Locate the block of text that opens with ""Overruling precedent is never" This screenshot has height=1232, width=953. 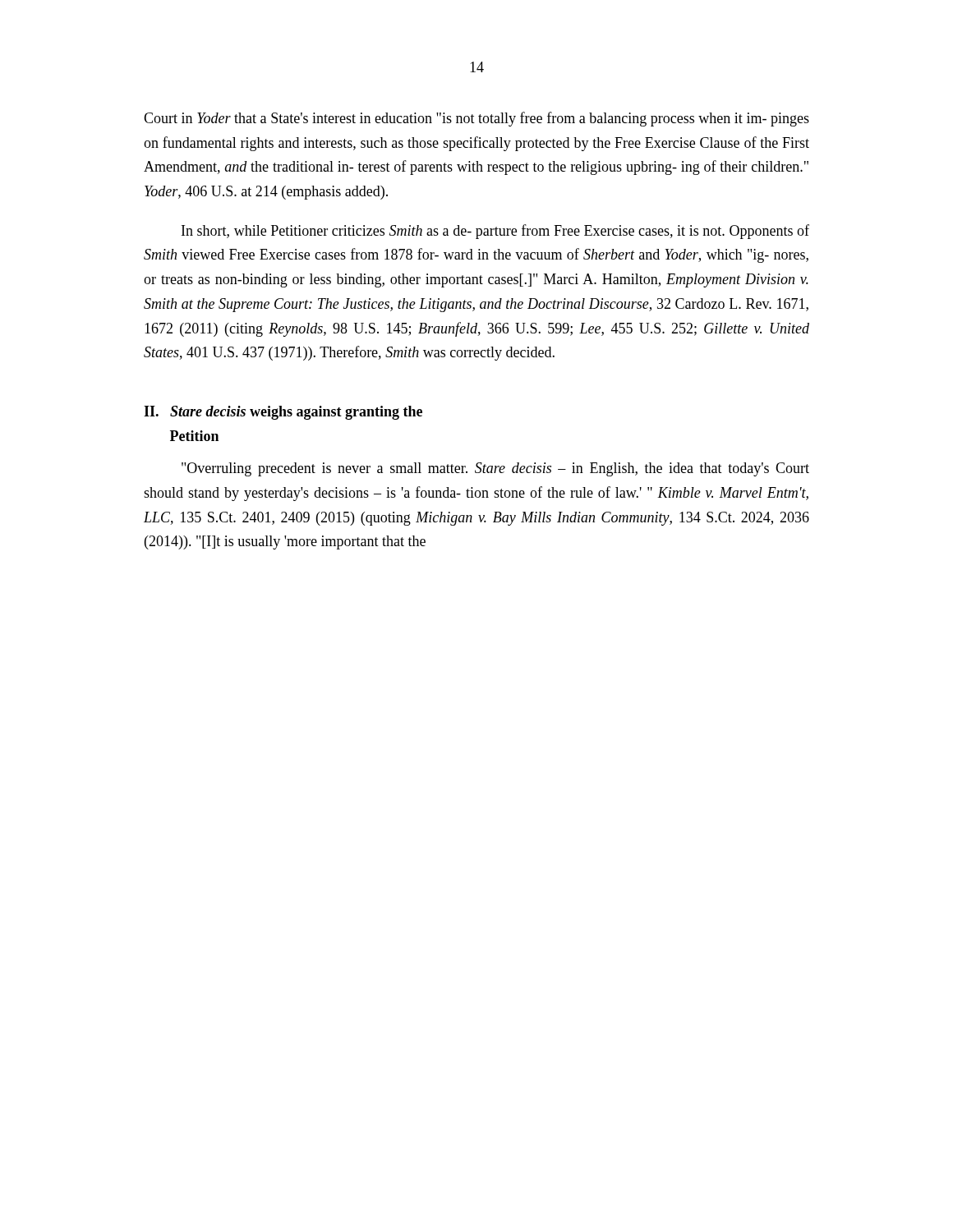[x=476, y=506]
